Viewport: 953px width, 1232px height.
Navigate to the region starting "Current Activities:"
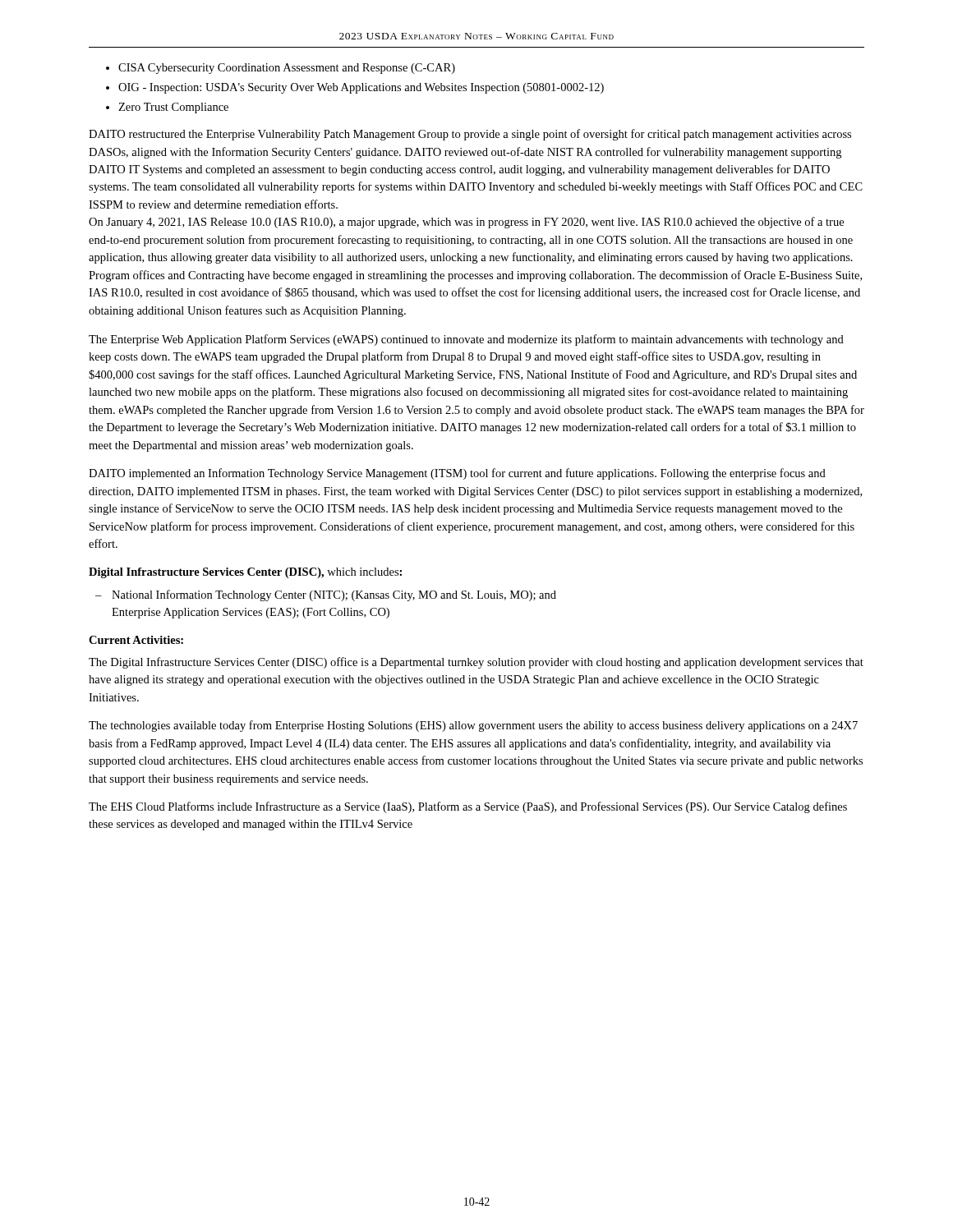(x=136, y=640)
